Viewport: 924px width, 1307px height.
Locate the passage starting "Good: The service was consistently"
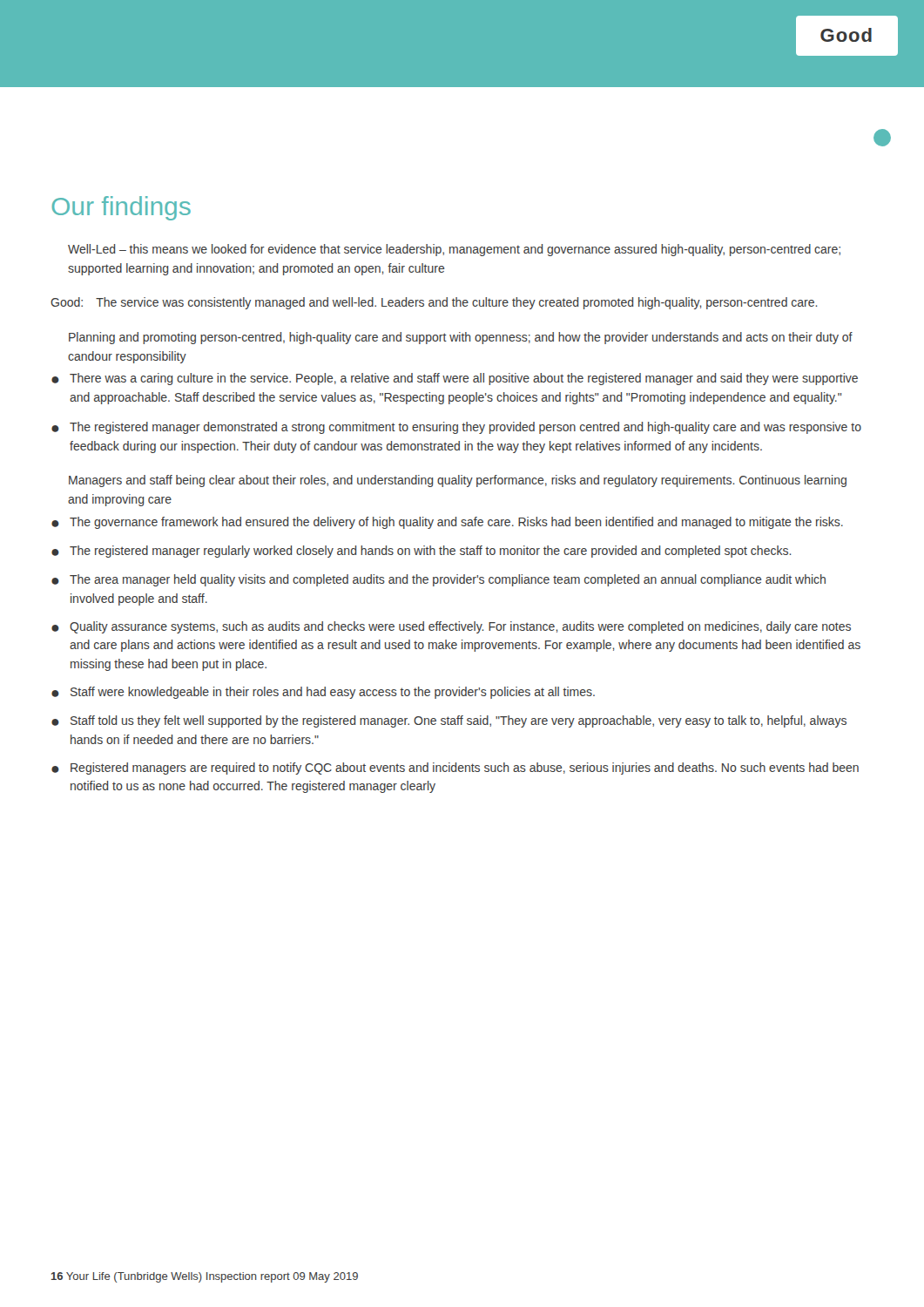coord(434,303)
